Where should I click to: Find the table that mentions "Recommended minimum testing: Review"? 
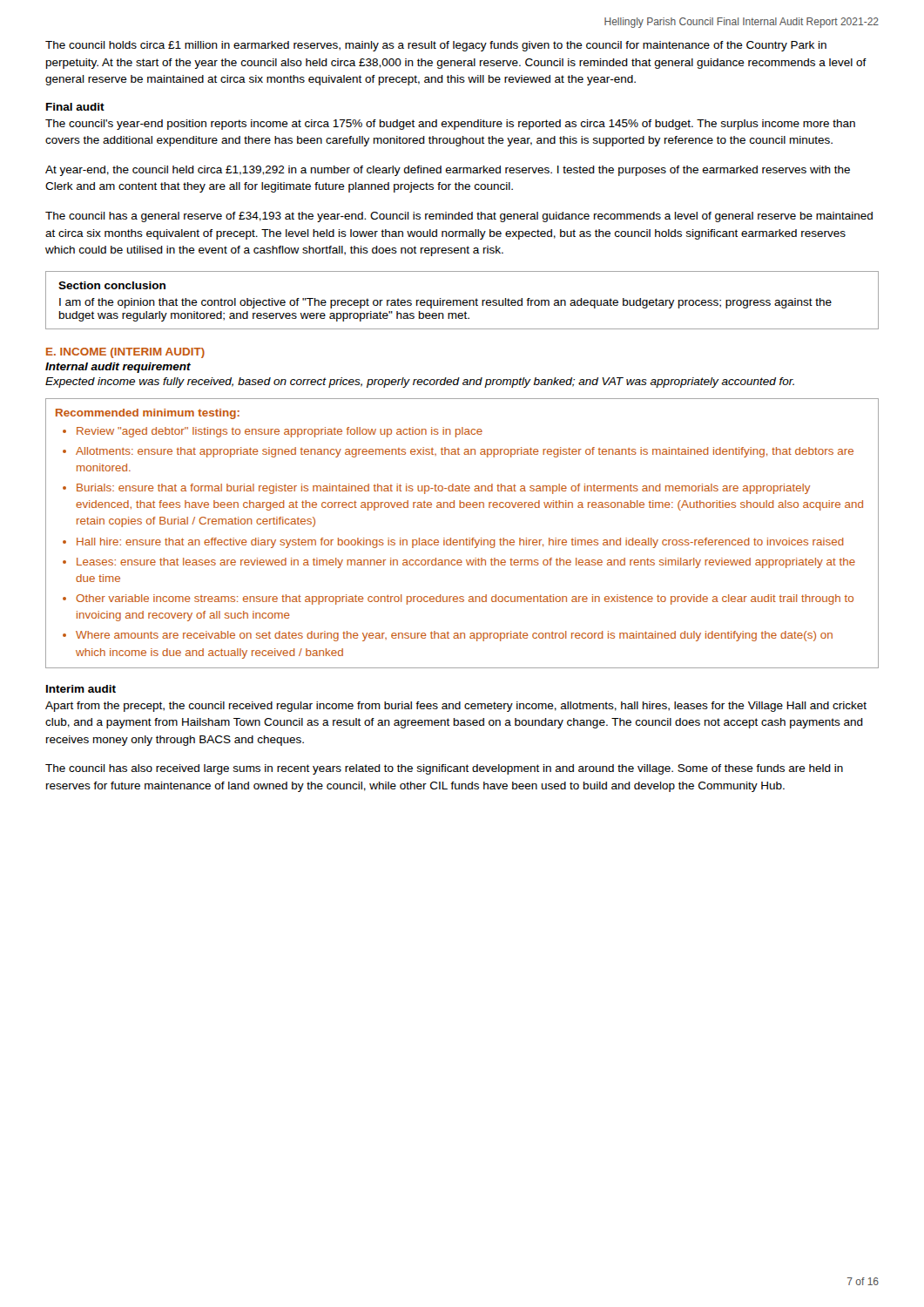click(x=462, y=533)
